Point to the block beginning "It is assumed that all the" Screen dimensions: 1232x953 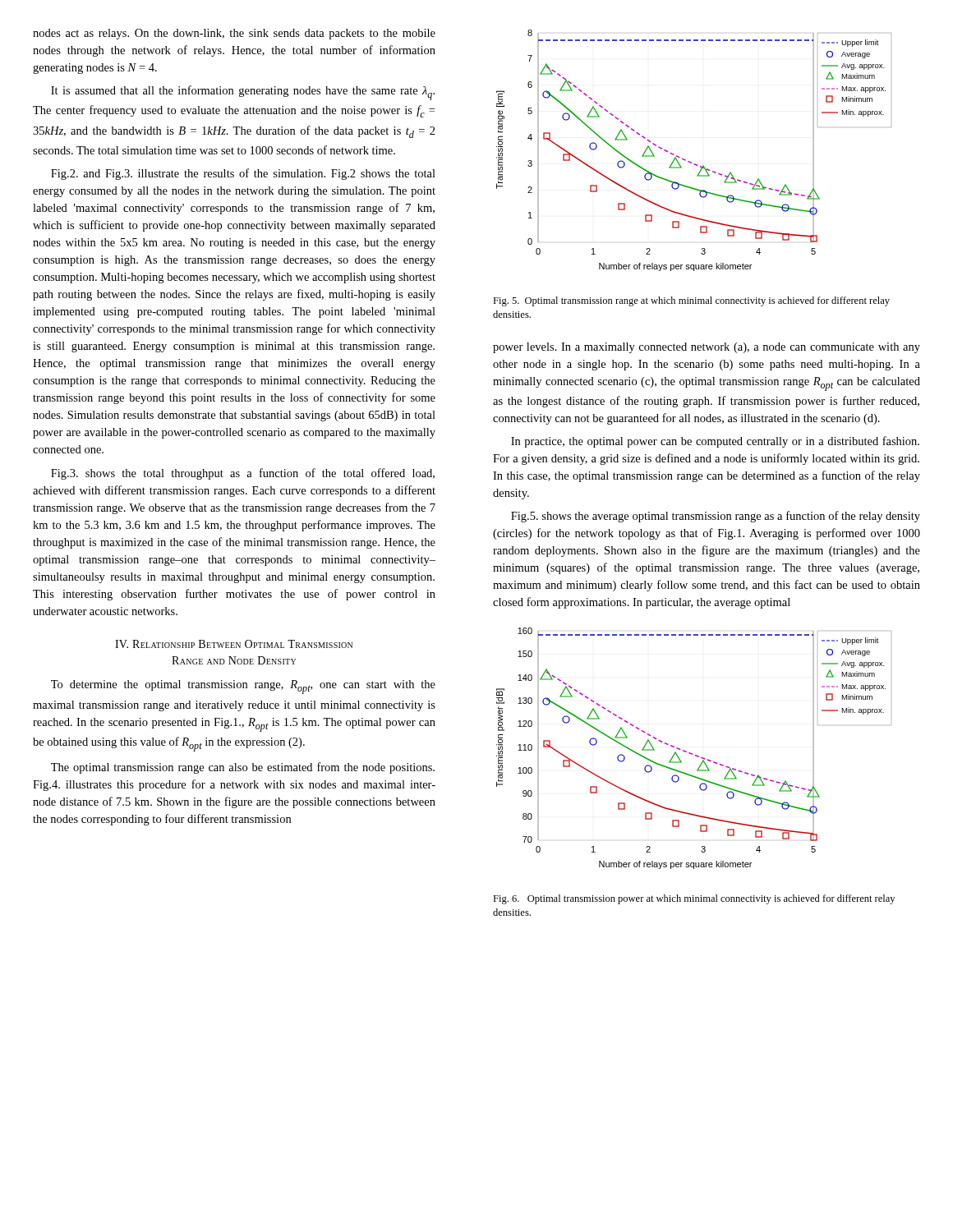click(234, 121)
